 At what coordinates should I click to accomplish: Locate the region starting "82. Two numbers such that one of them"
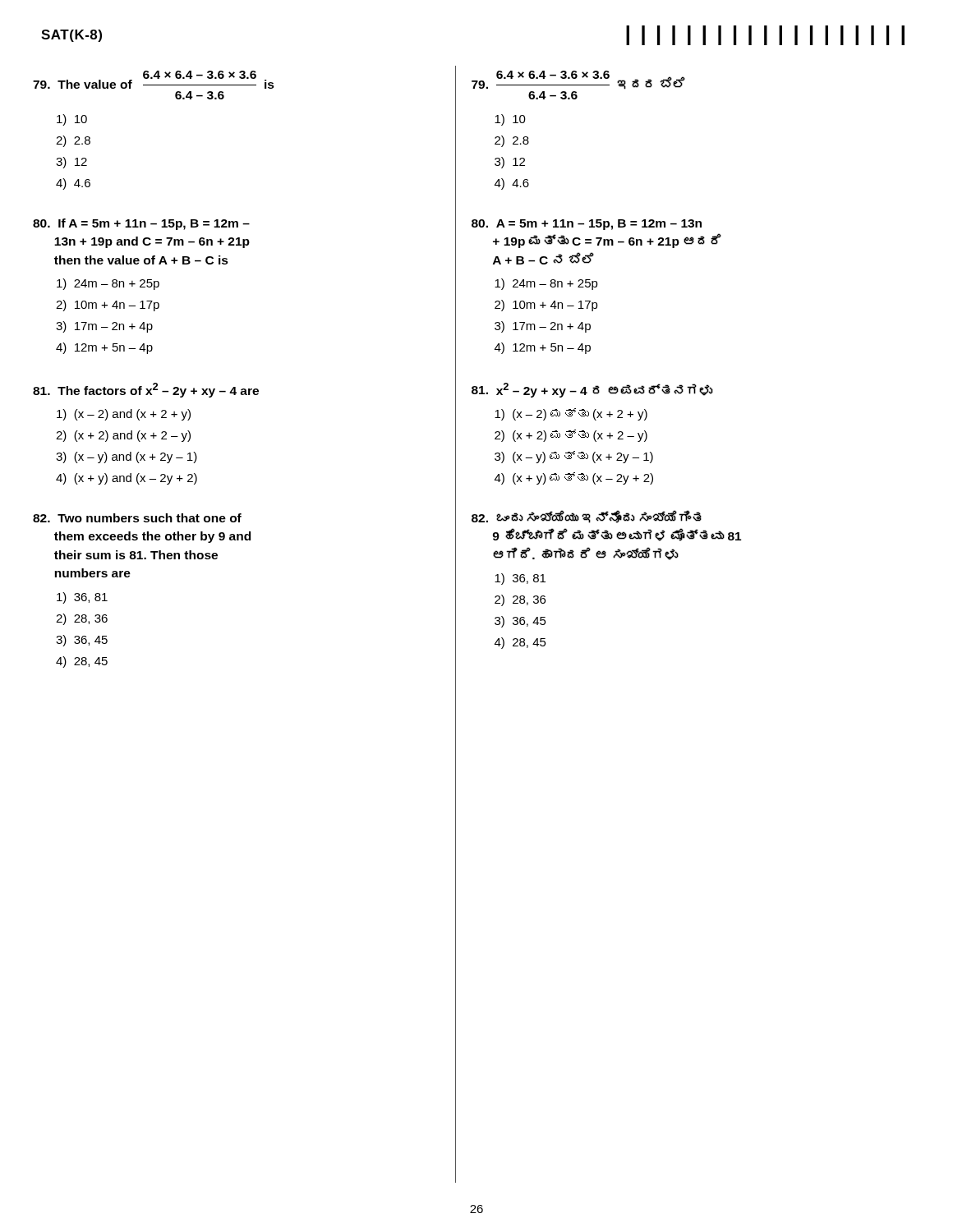[x=137, y=518]
